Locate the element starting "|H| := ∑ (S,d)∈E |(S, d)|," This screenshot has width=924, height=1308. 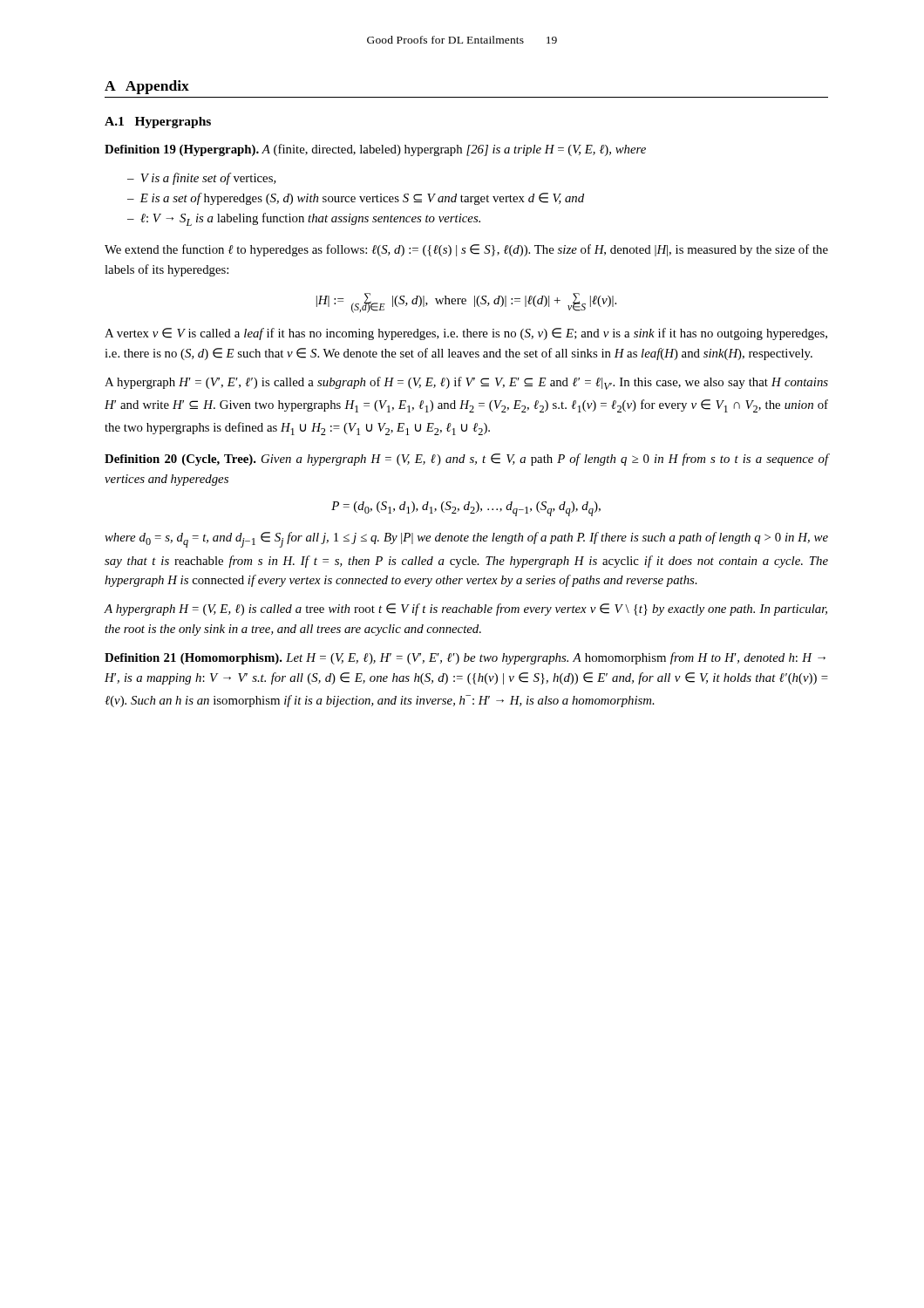466,301
